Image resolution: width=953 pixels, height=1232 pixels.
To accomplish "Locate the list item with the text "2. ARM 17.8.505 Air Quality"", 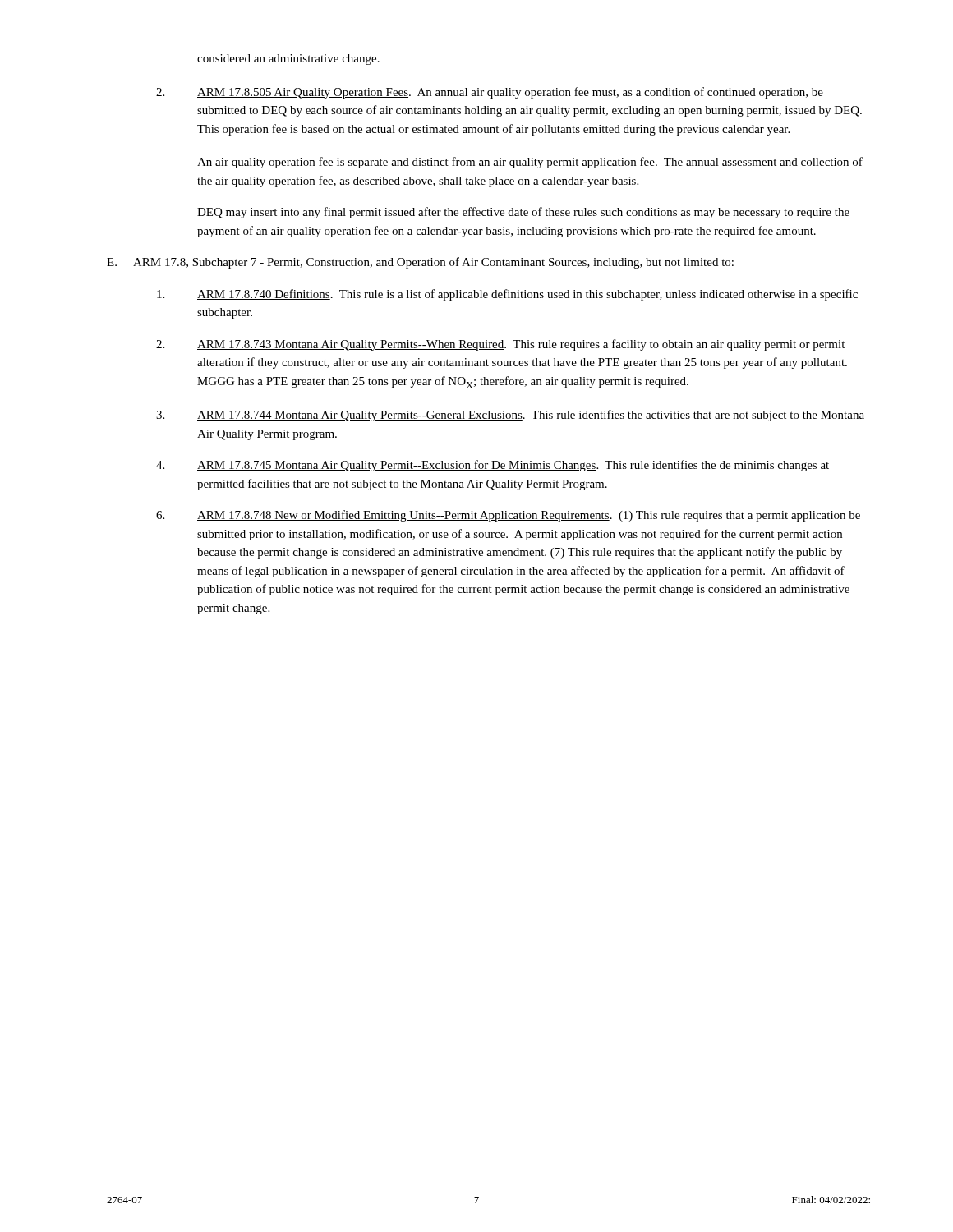I will tap(513, 110).
